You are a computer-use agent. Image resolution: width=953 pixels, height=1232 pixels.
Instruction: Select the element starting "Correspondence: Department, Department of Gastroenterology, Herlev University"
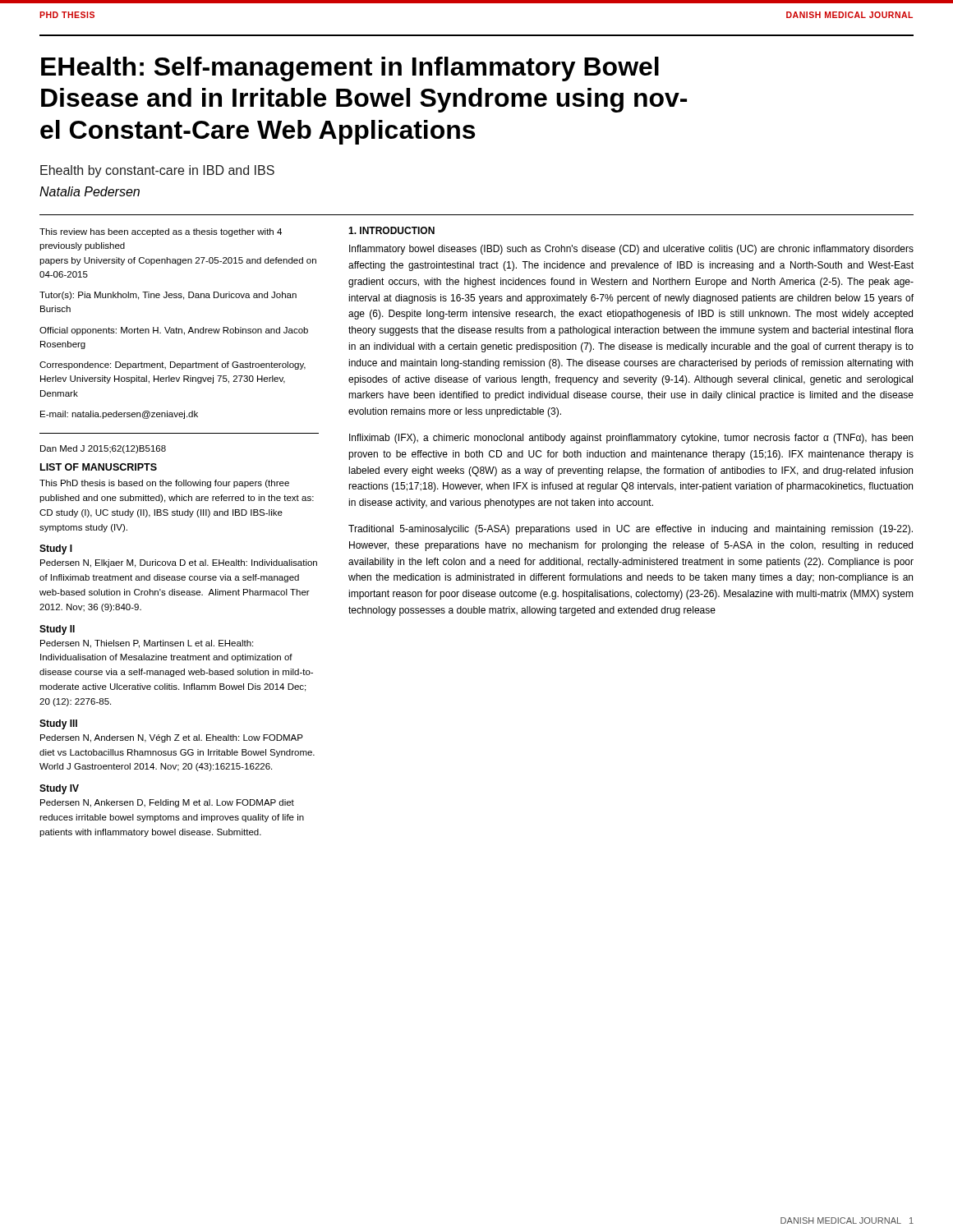pos(173,379)
